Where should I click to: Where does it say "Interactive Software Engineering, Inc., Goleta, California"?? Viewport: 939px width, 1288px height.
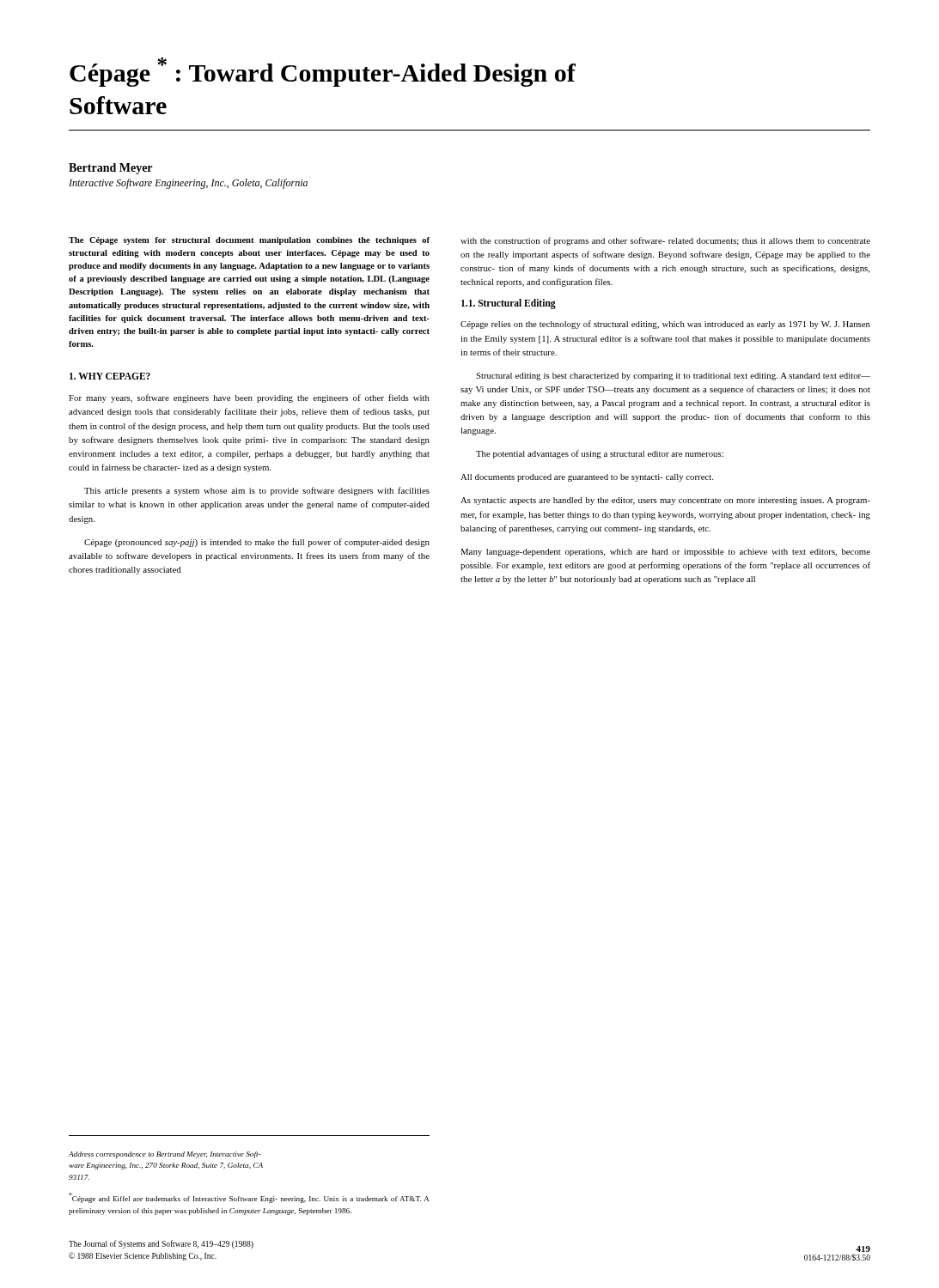click(x=188, y=184)
